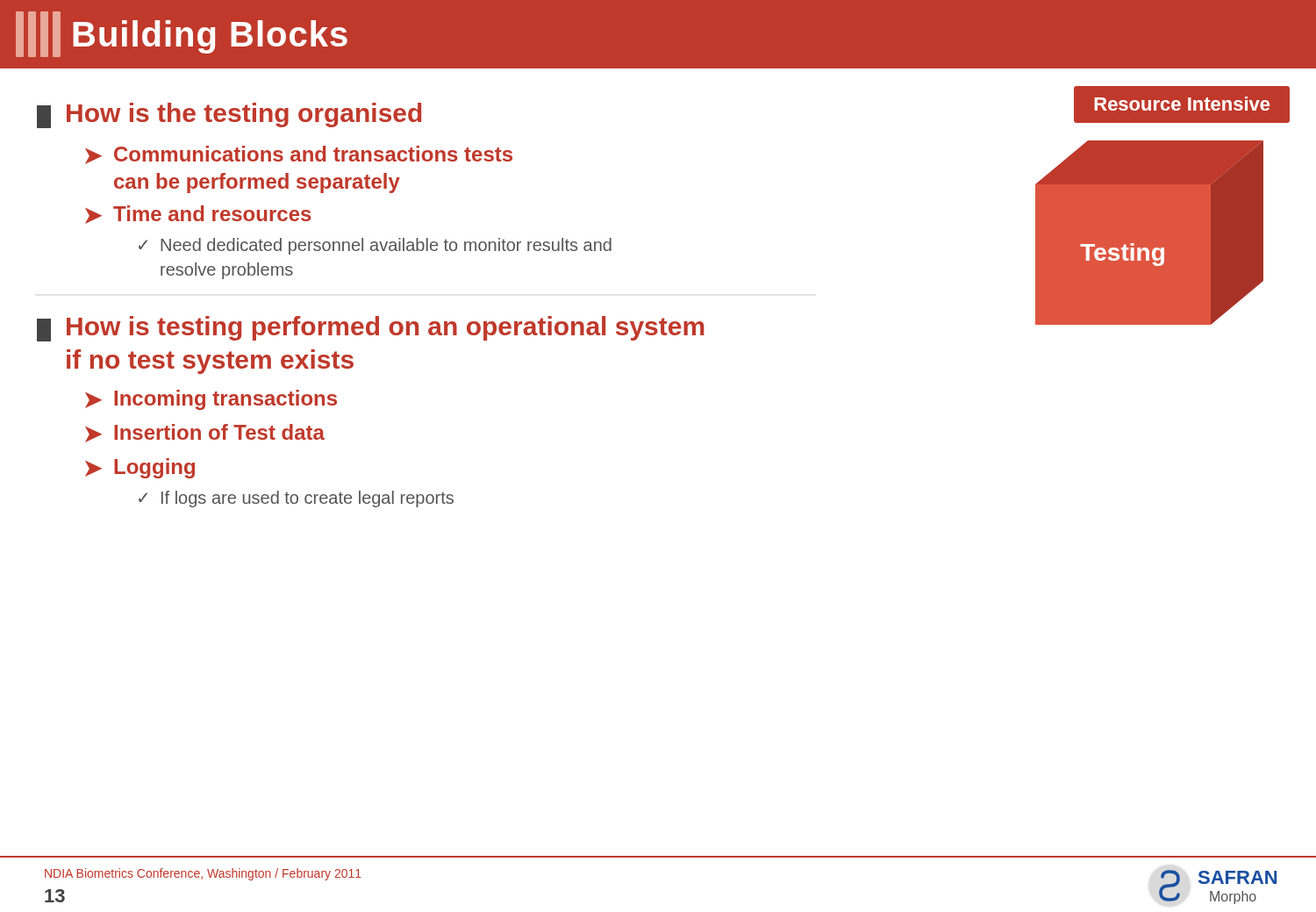Point to "➤ Logging"

140,468
